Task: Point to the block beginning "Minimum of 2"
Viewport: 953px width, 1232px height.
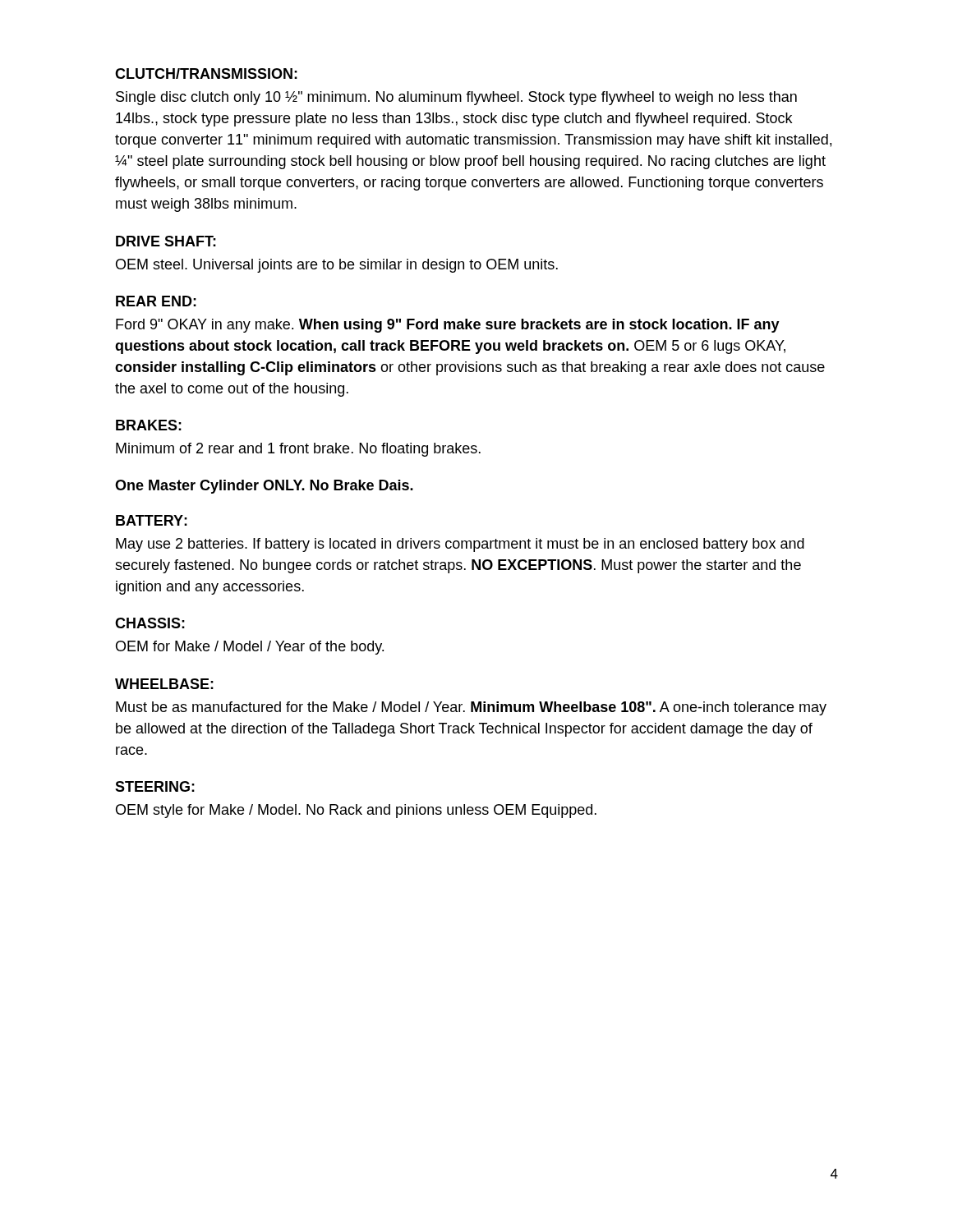Action: click(x=298, y=449)
